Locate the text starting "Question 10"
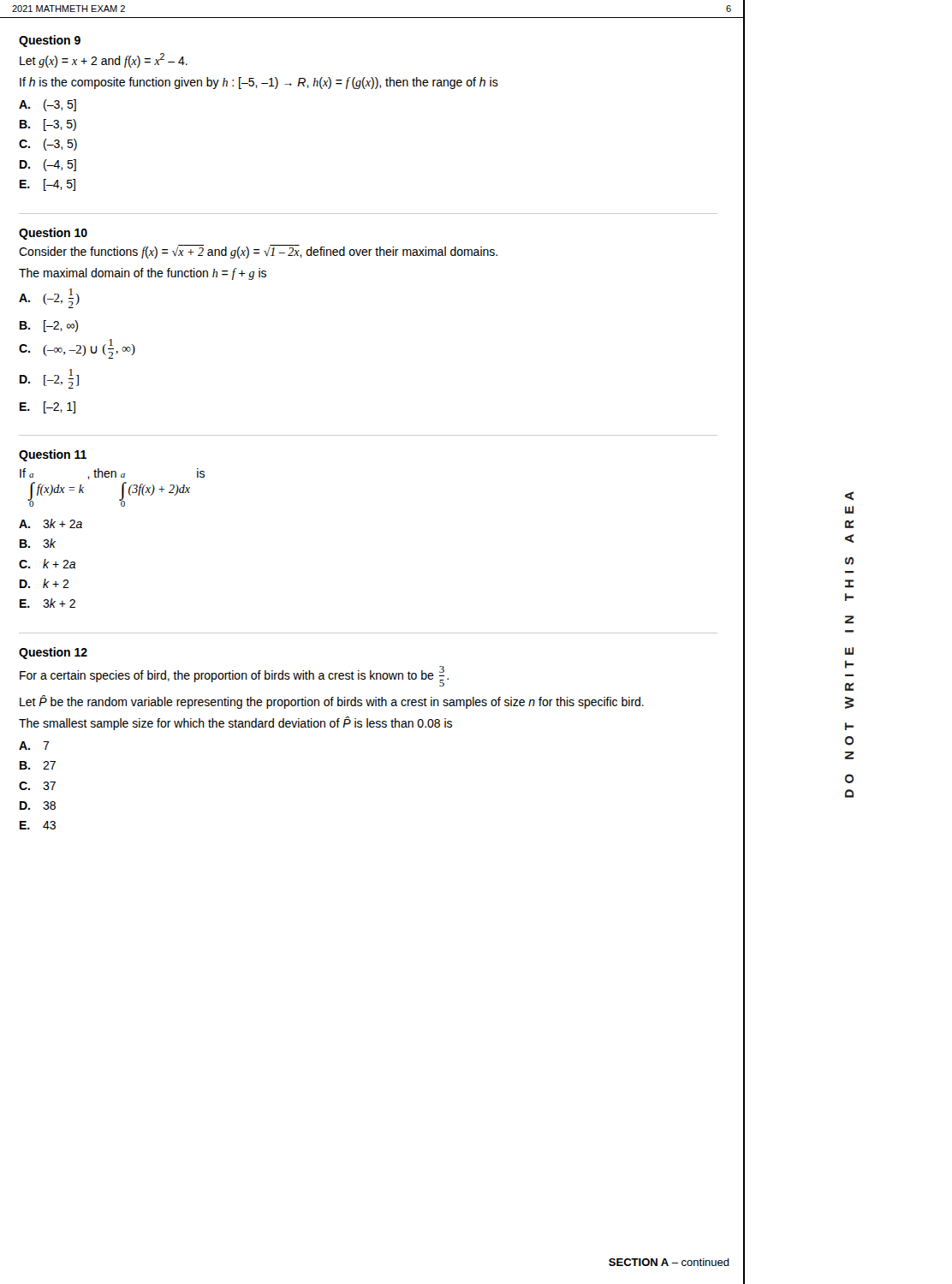The width and height of the screenshot is (952, 1284). pyautogui.click(x=53, y=232)
